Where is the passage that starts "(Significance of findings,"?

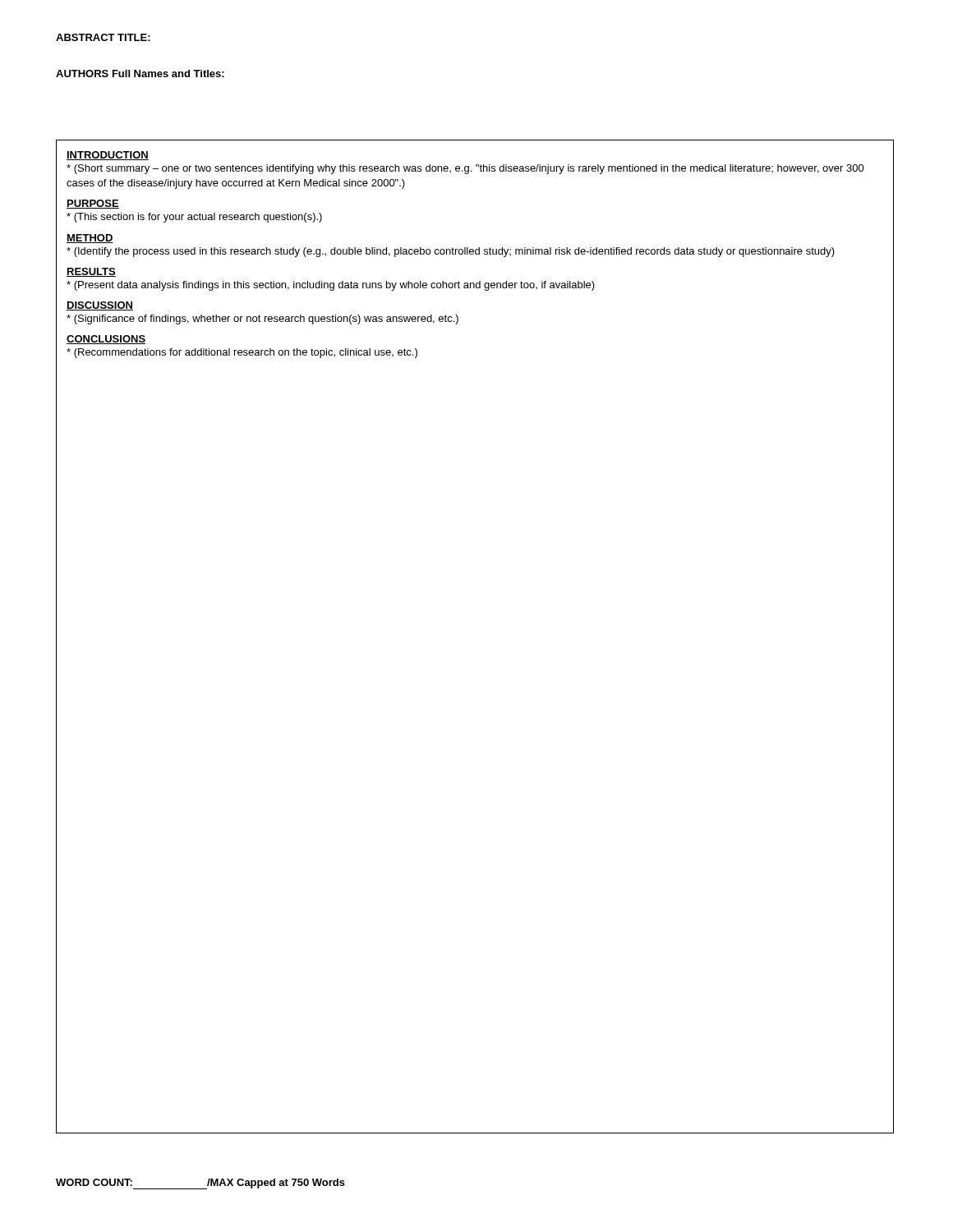(263, 318)
